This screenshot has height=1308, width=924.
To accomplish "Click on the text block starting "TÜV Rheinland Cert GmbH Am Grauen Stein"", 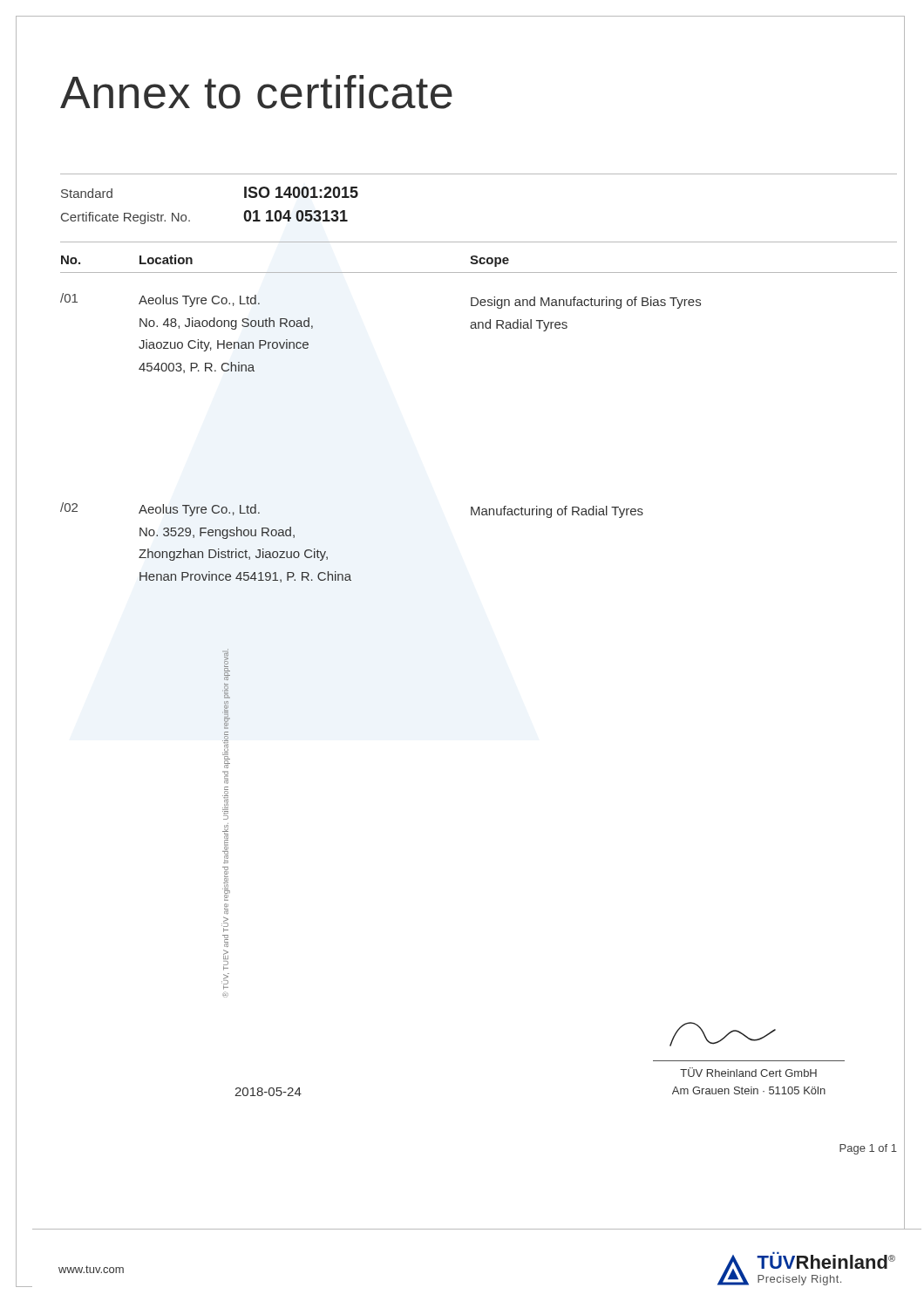I will [749, 1055].
